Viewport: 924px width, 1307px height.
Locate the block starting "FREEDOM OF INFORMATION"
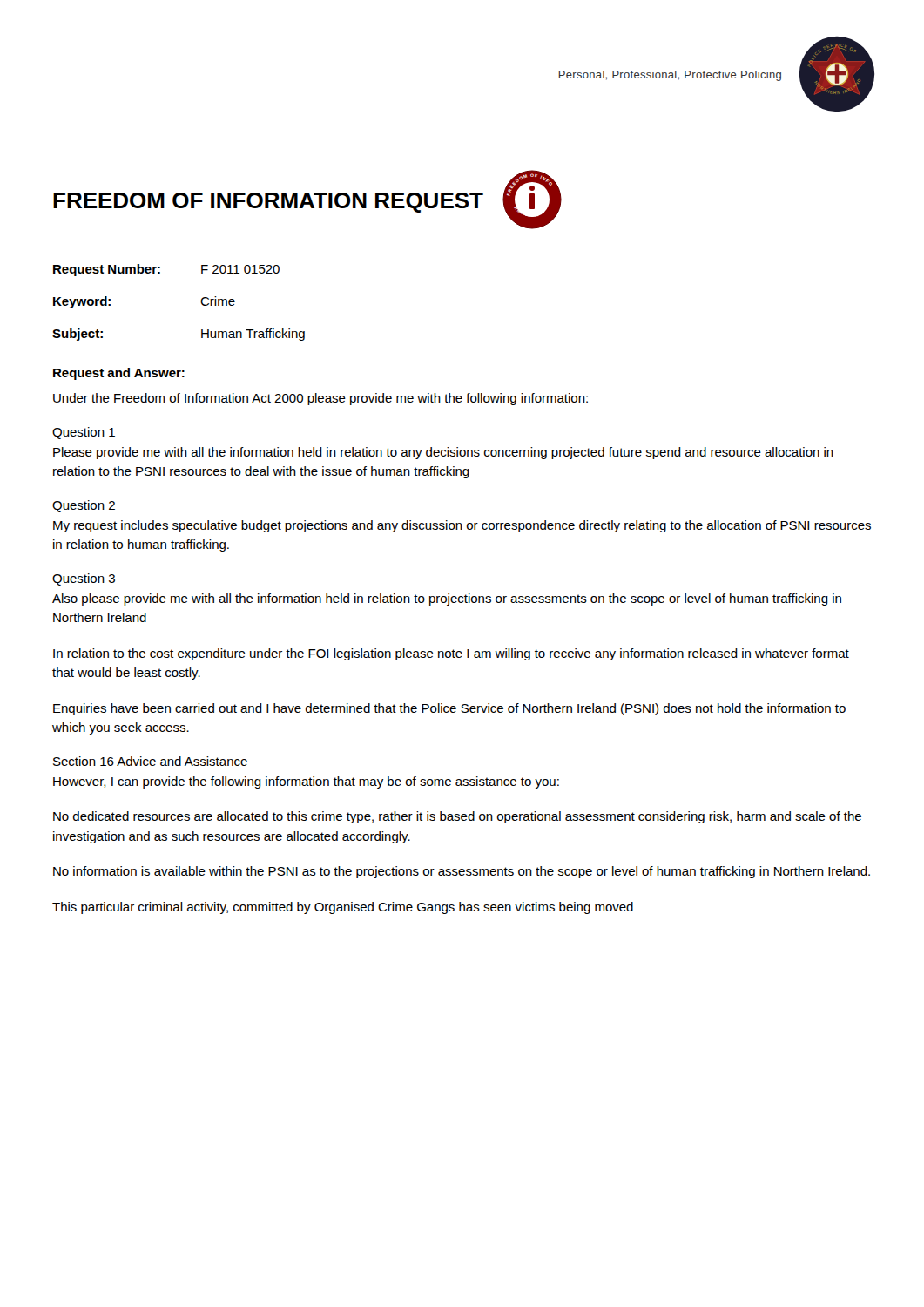268,200
